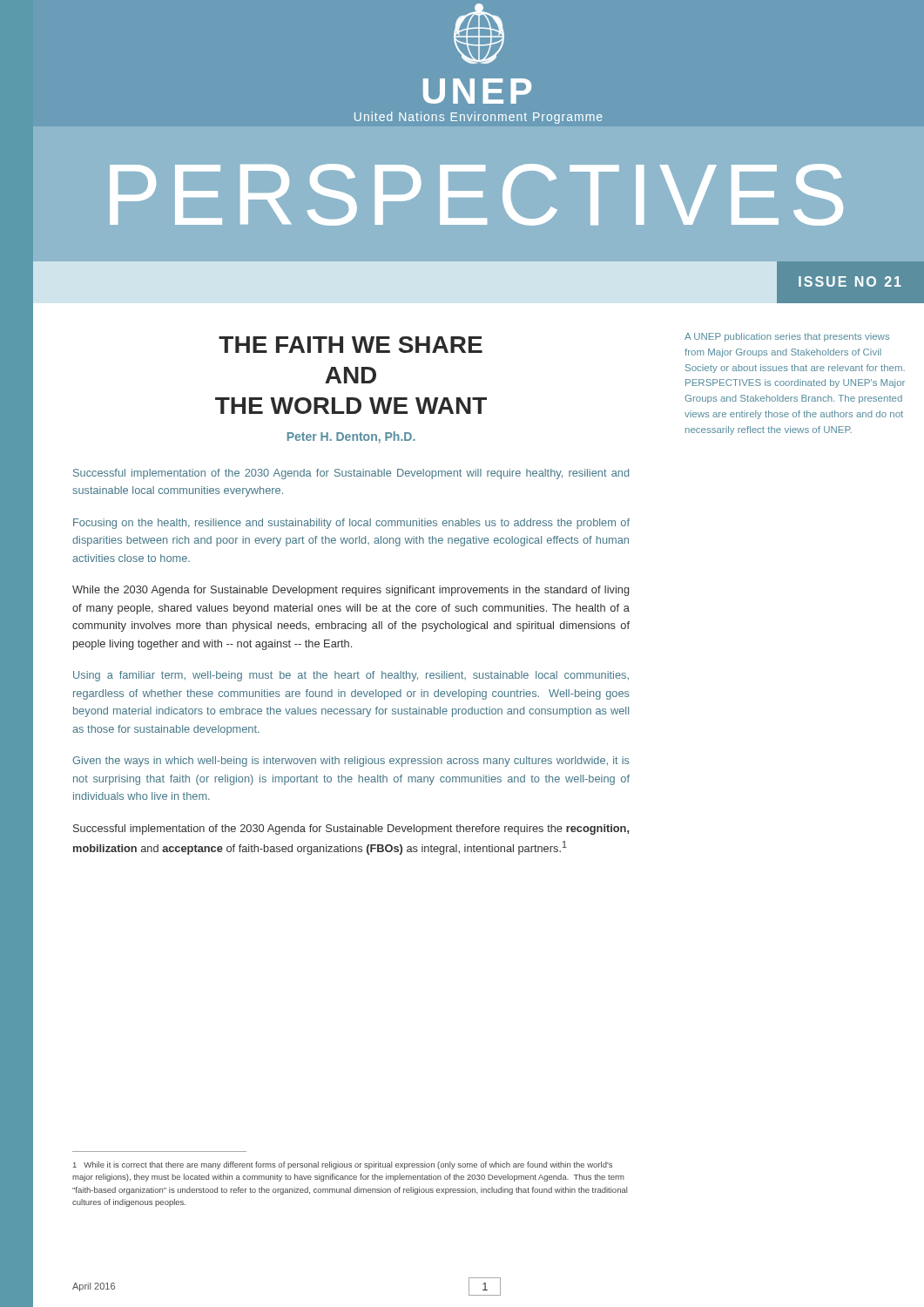924x1307 pixels.
Task: Find the block on this page that starts "Focusing on the health, resilience and"
Action: click(x=351, y=540)
